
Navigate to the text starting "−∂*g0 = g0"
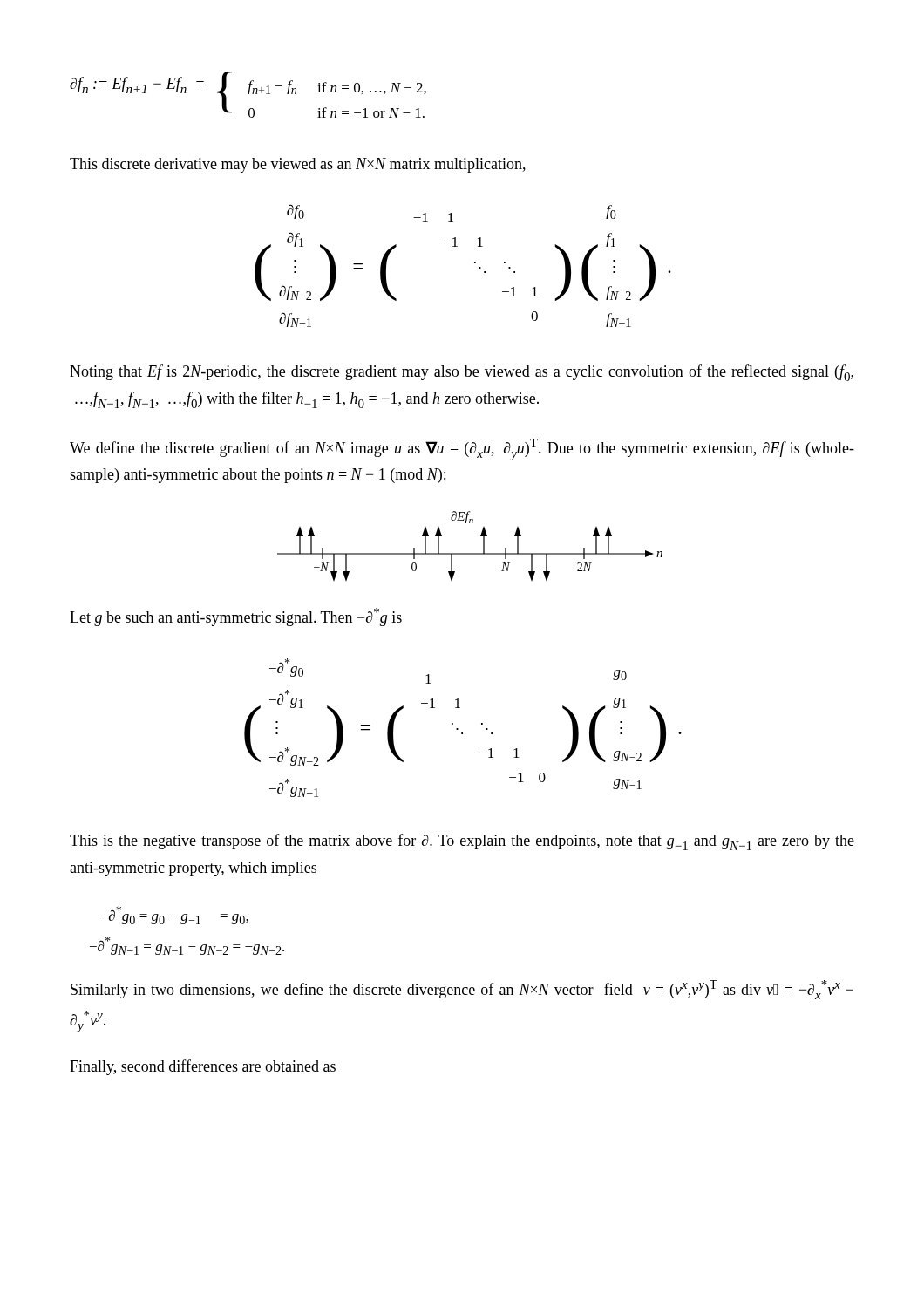click(187, 931)
